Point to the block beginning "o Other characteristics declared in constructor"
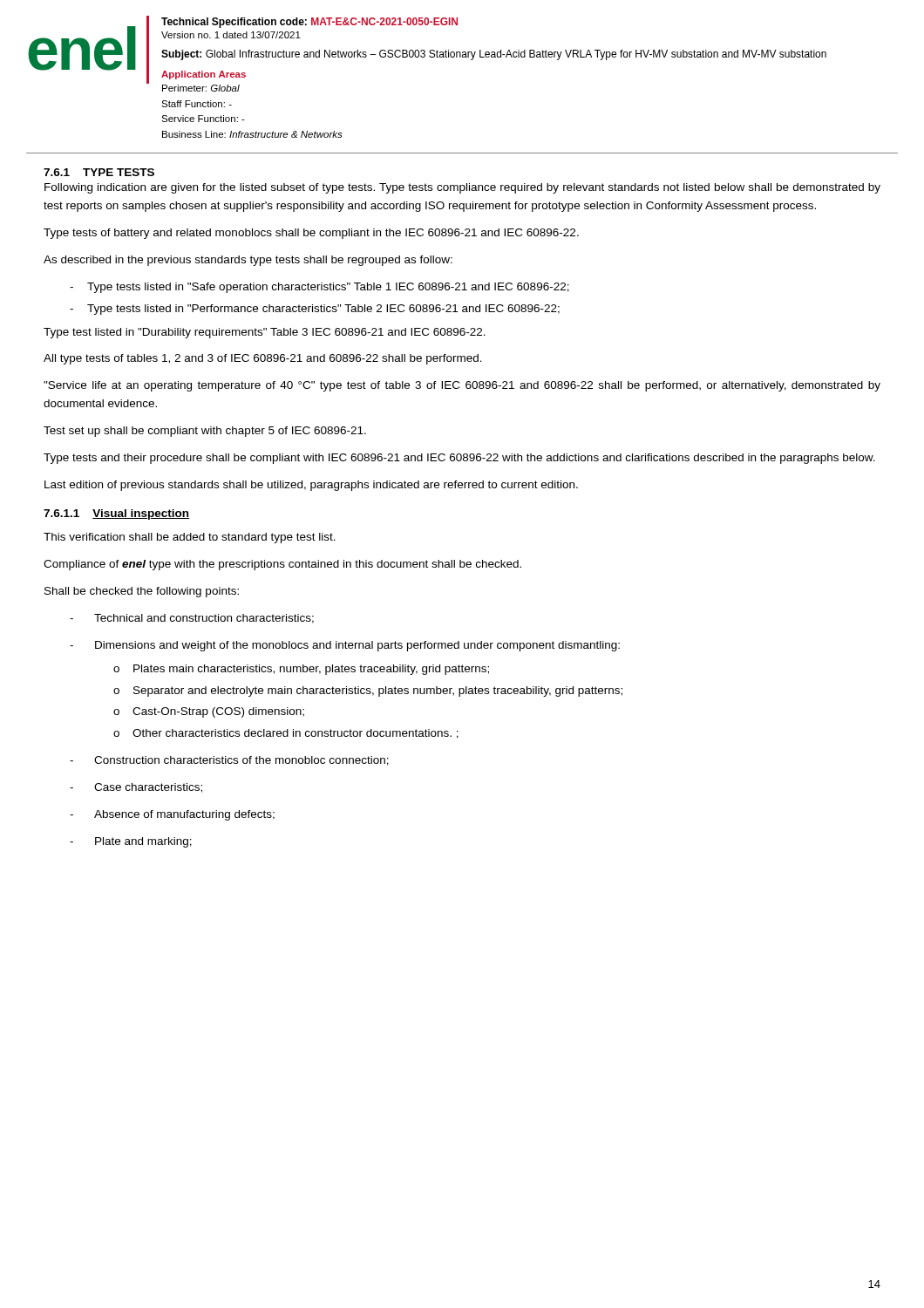The width and height of the screenshot is (924, 1308). (286, 734)
